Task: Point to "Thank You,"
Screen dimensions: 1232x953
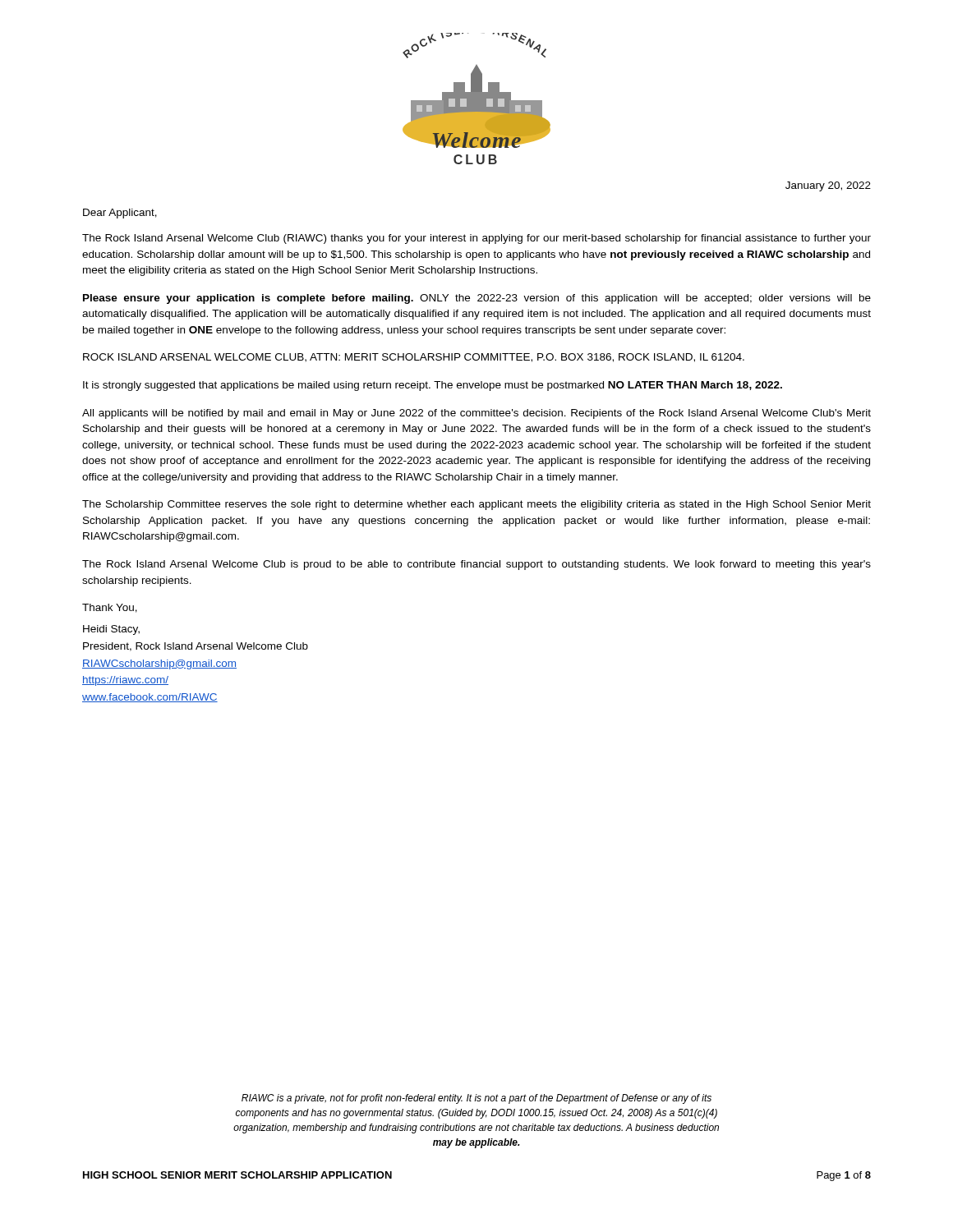Action: click(110, 607)
